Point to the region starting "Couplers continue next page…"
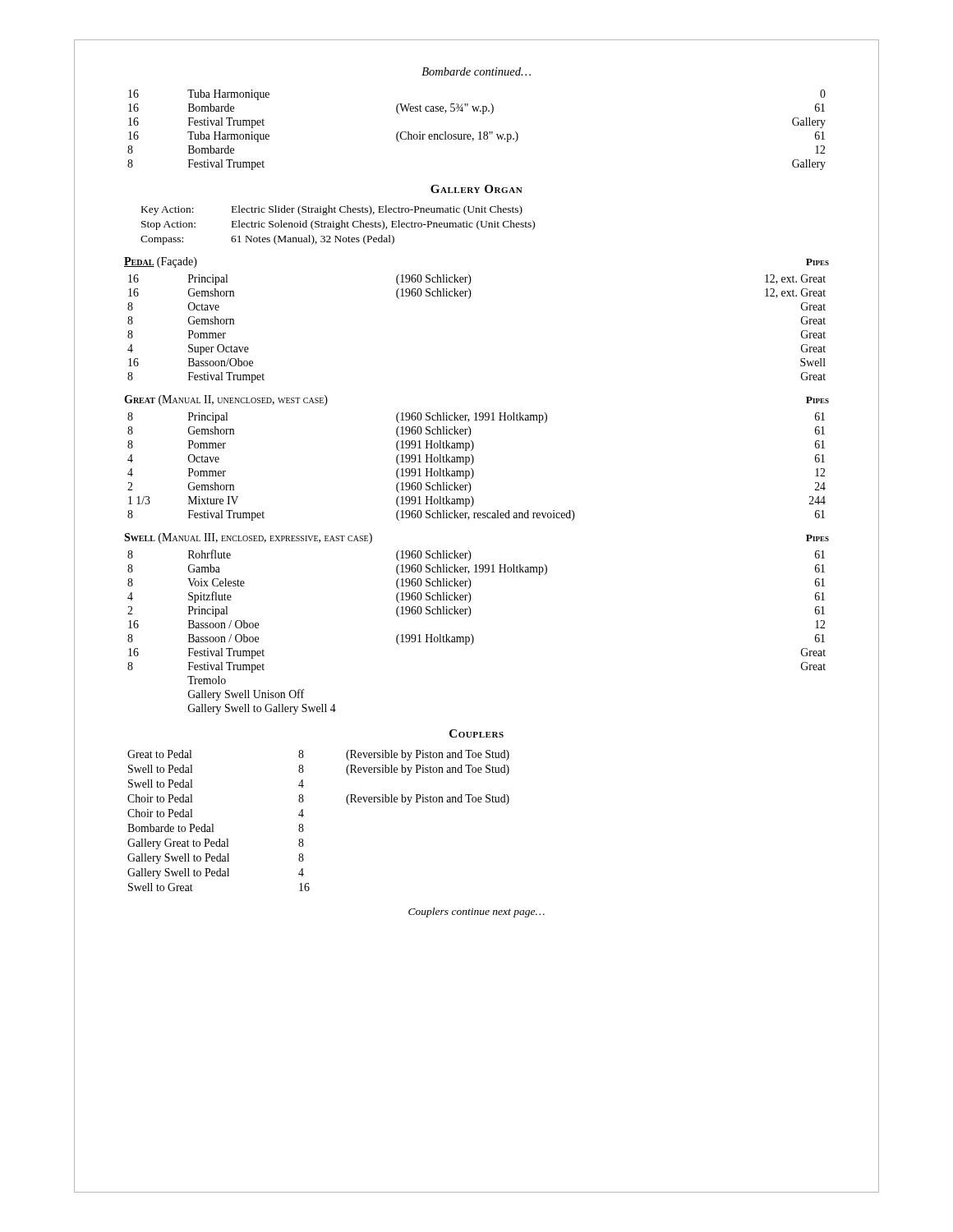Viewport: 953px width, 1232px height. 476,911
